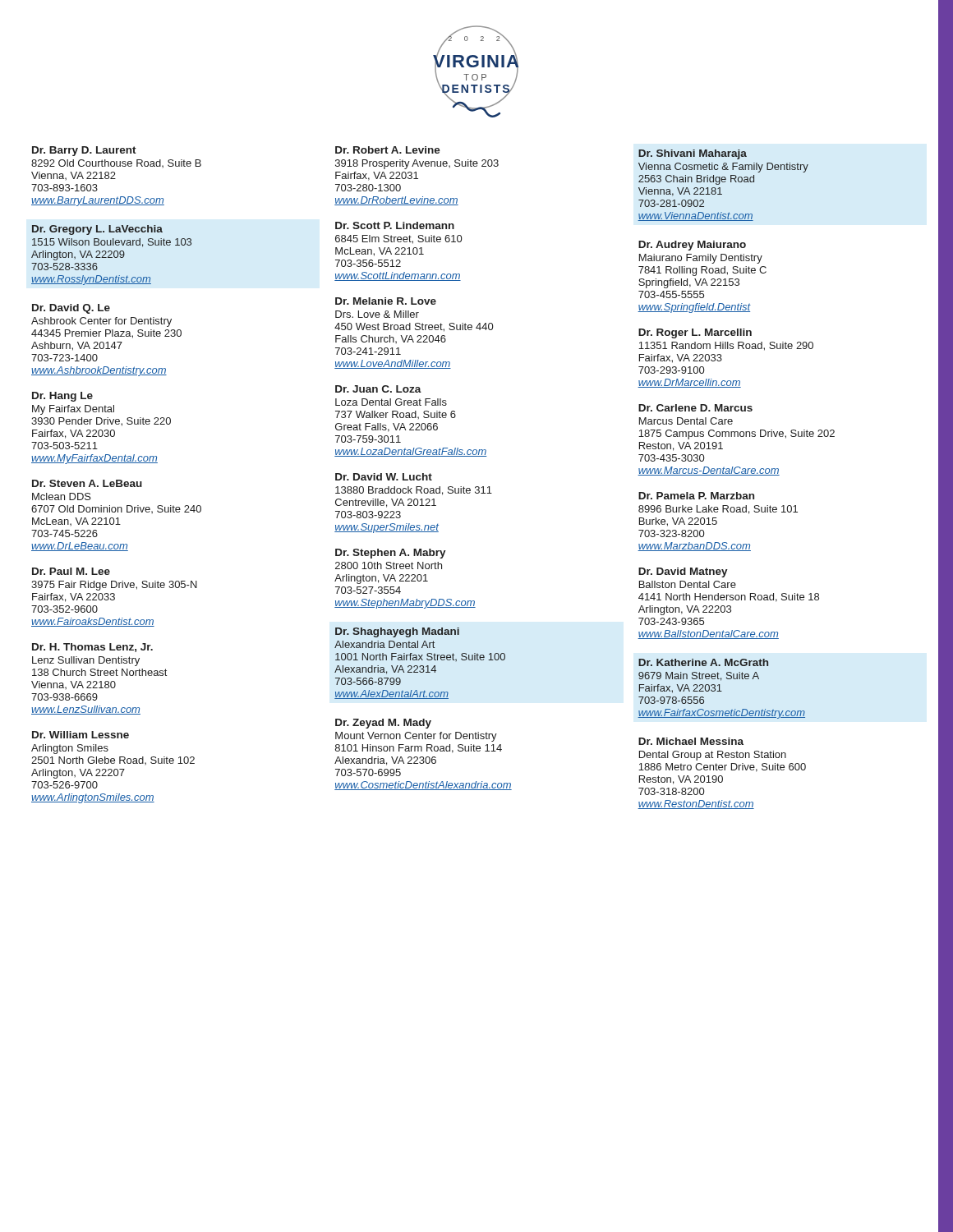Point to the block beginning "Dr. Gregory L. LaVecchia"
Viewport: 953px width, 1232px height.
click(173, 254)
